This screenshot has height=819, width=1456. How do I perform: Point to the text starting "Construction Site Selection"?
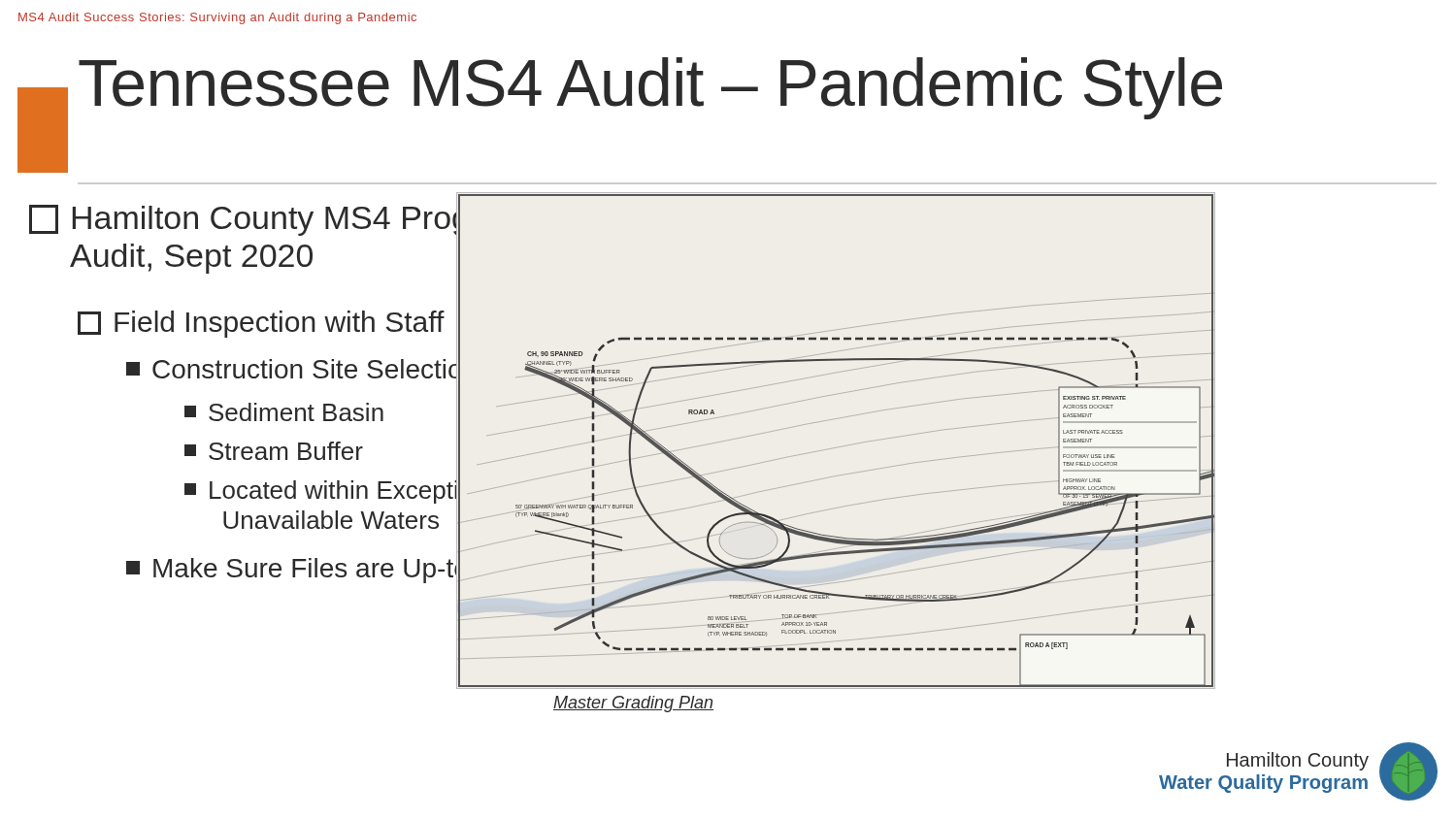click(302, 370)
